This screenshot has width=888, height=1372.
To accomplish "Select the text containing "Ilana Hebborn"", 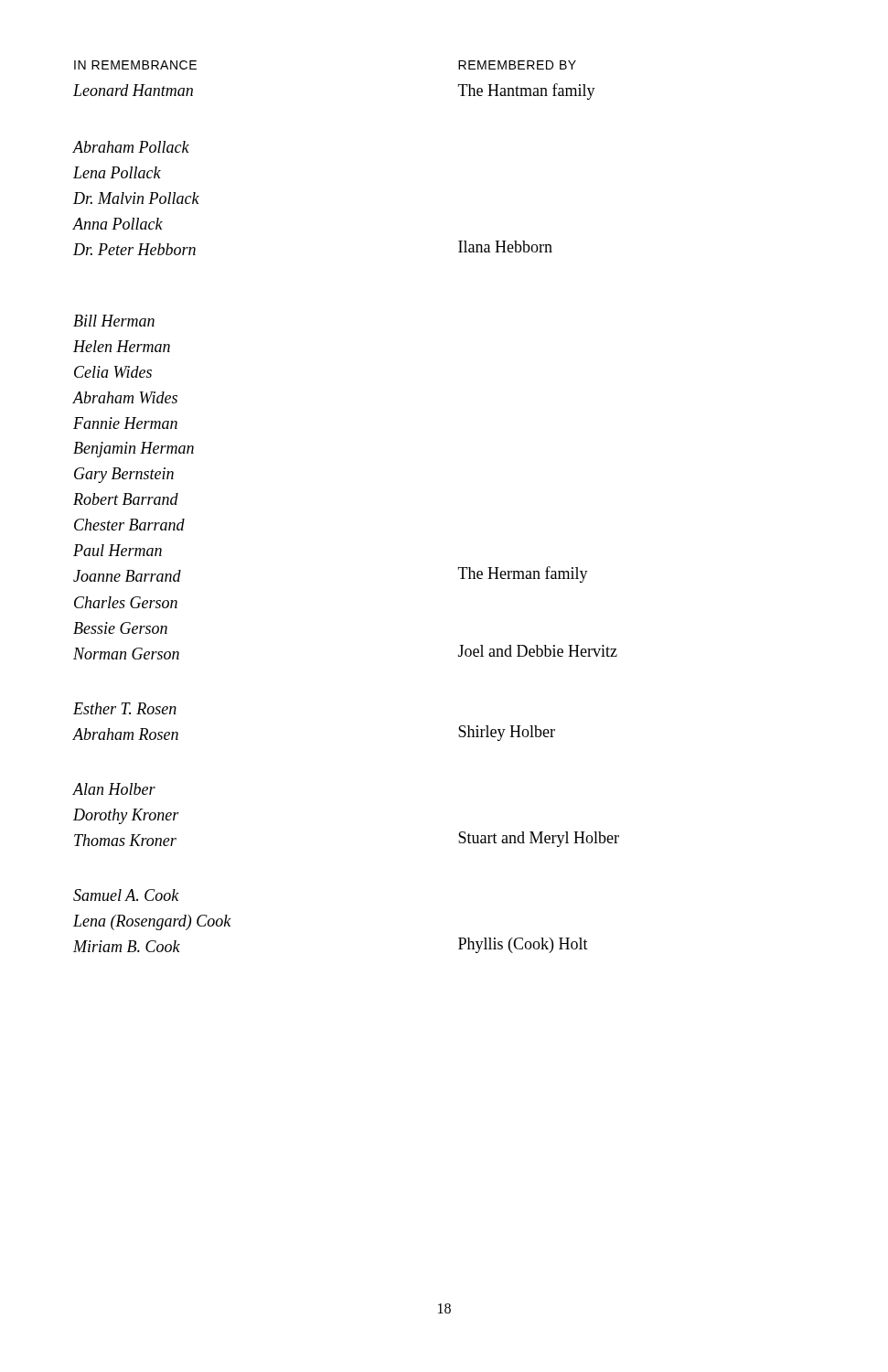I will click(x=505, y=247).
